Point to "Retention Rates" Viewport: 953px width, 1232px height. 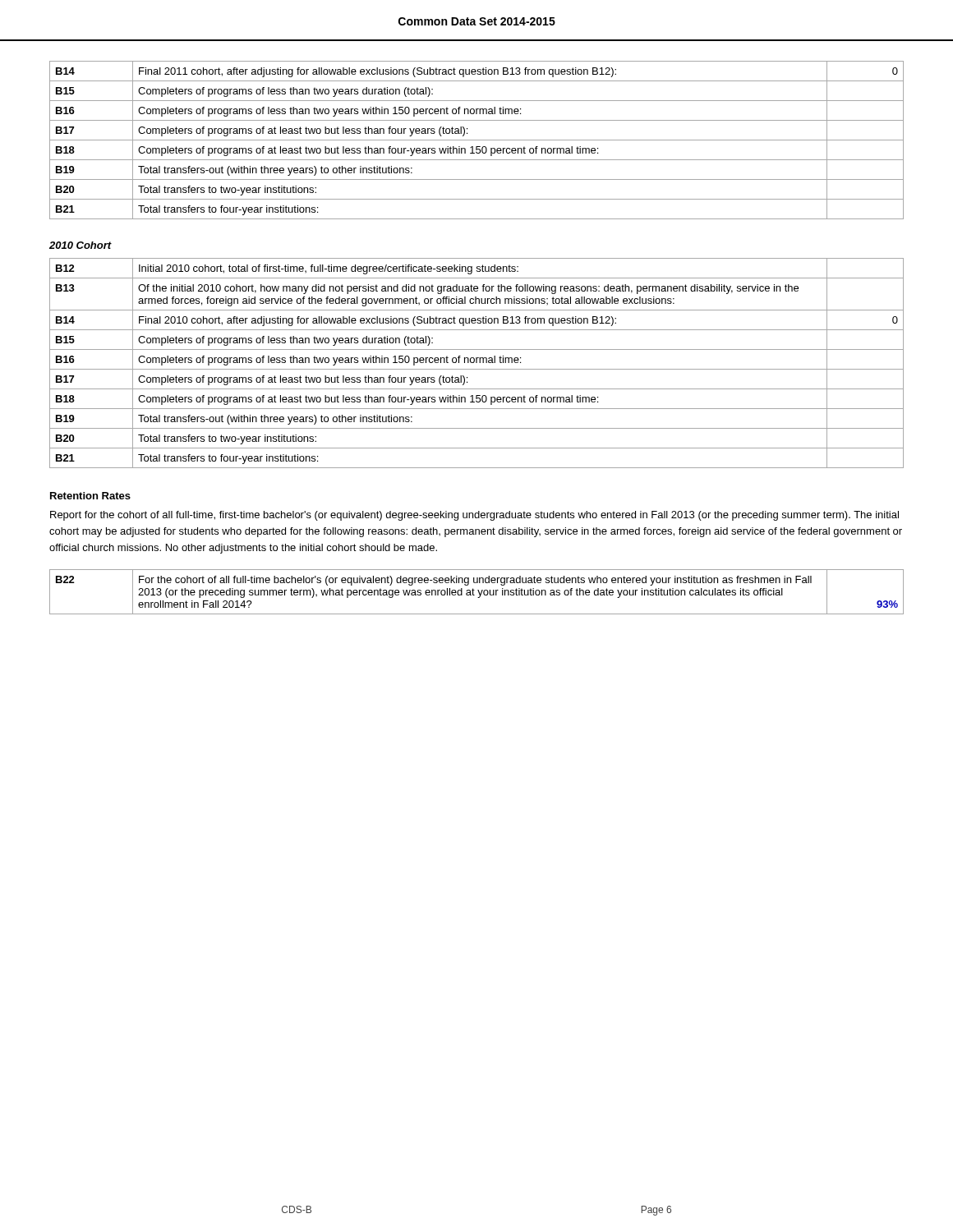click(90, 496)
